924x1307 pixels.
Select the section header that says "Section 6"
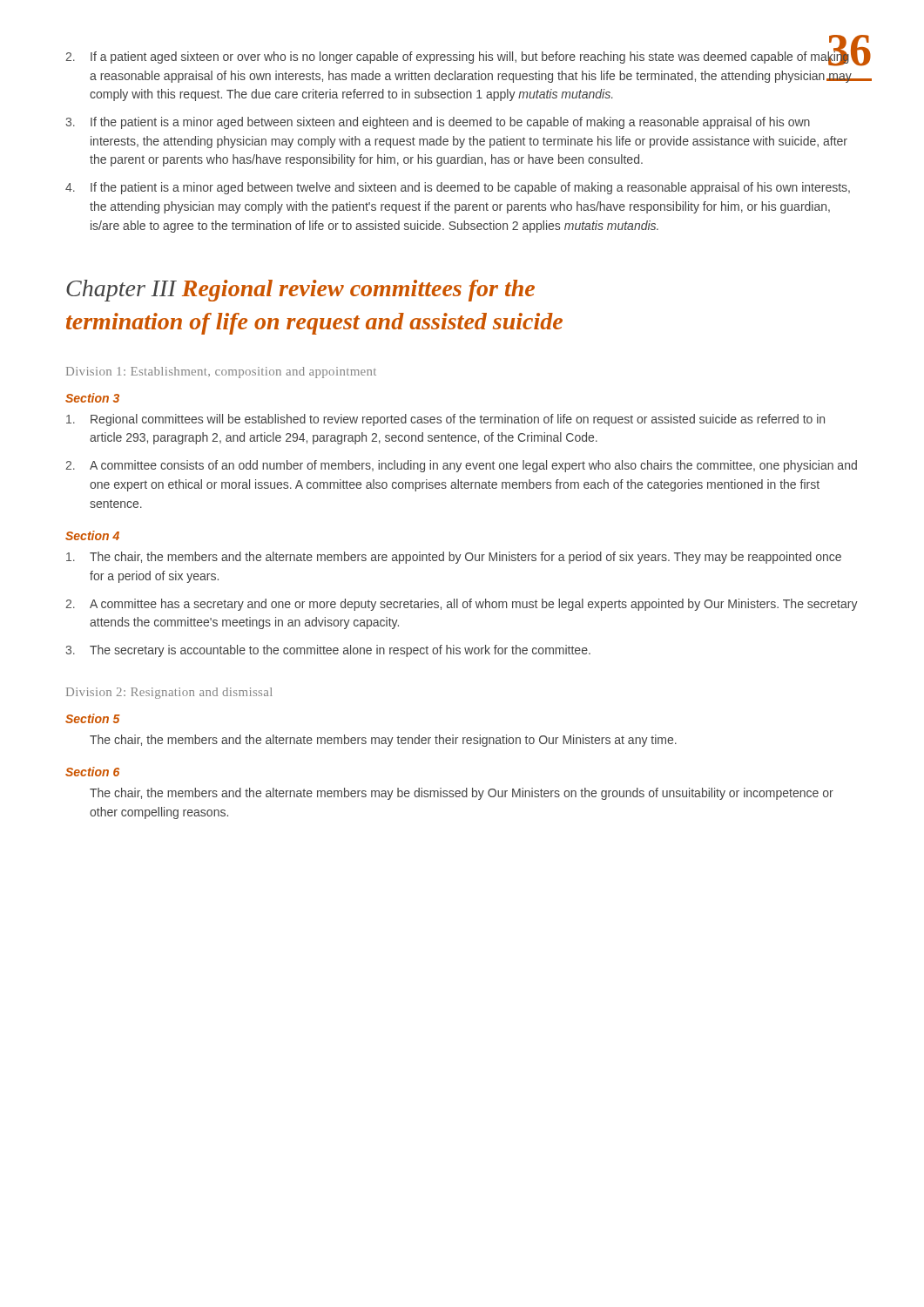point(92,772)
